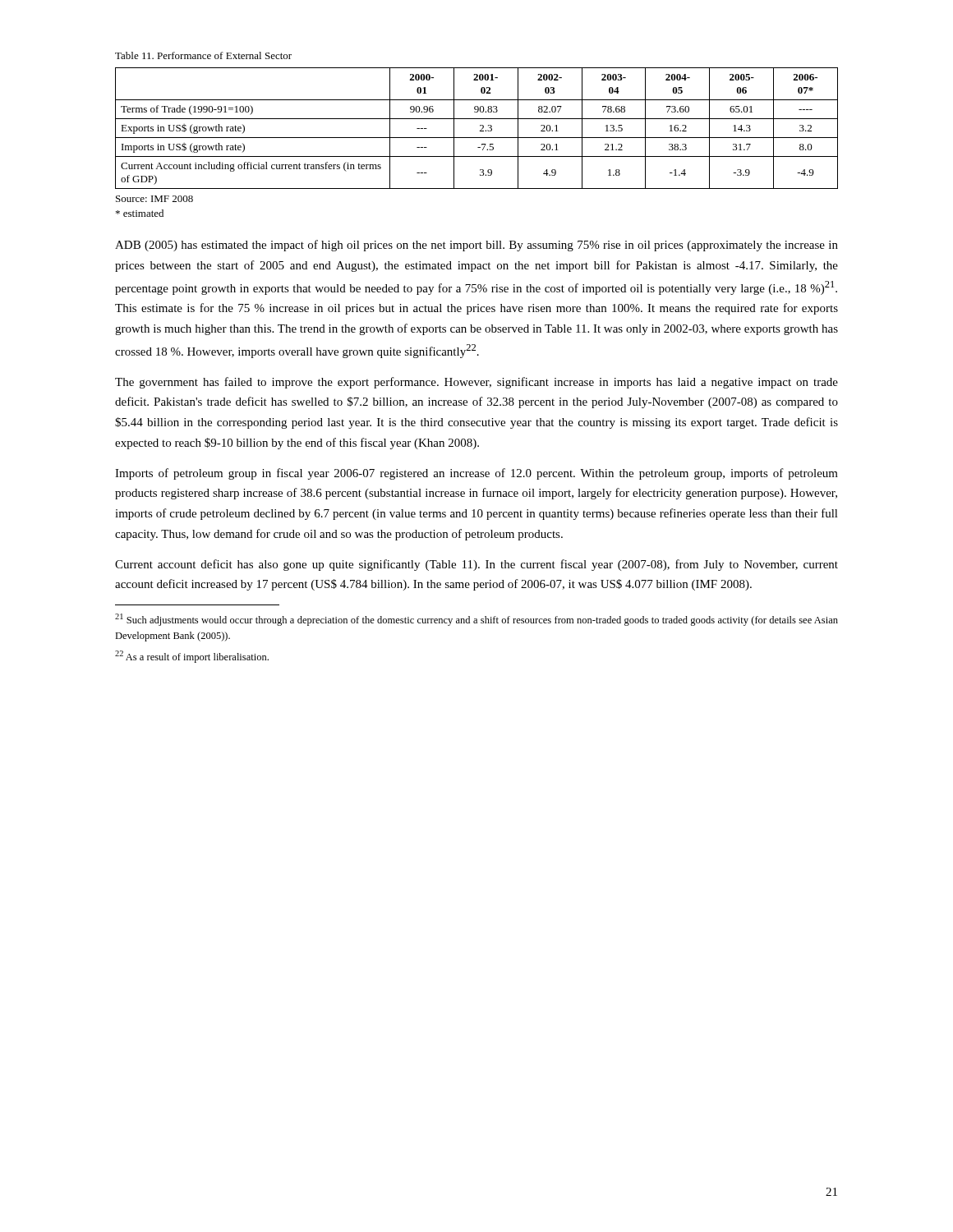Find the table that mentions "2000- 01"
Image resolution: width=953 pixels, height=1232 pixels.
(x=476, y=128)
